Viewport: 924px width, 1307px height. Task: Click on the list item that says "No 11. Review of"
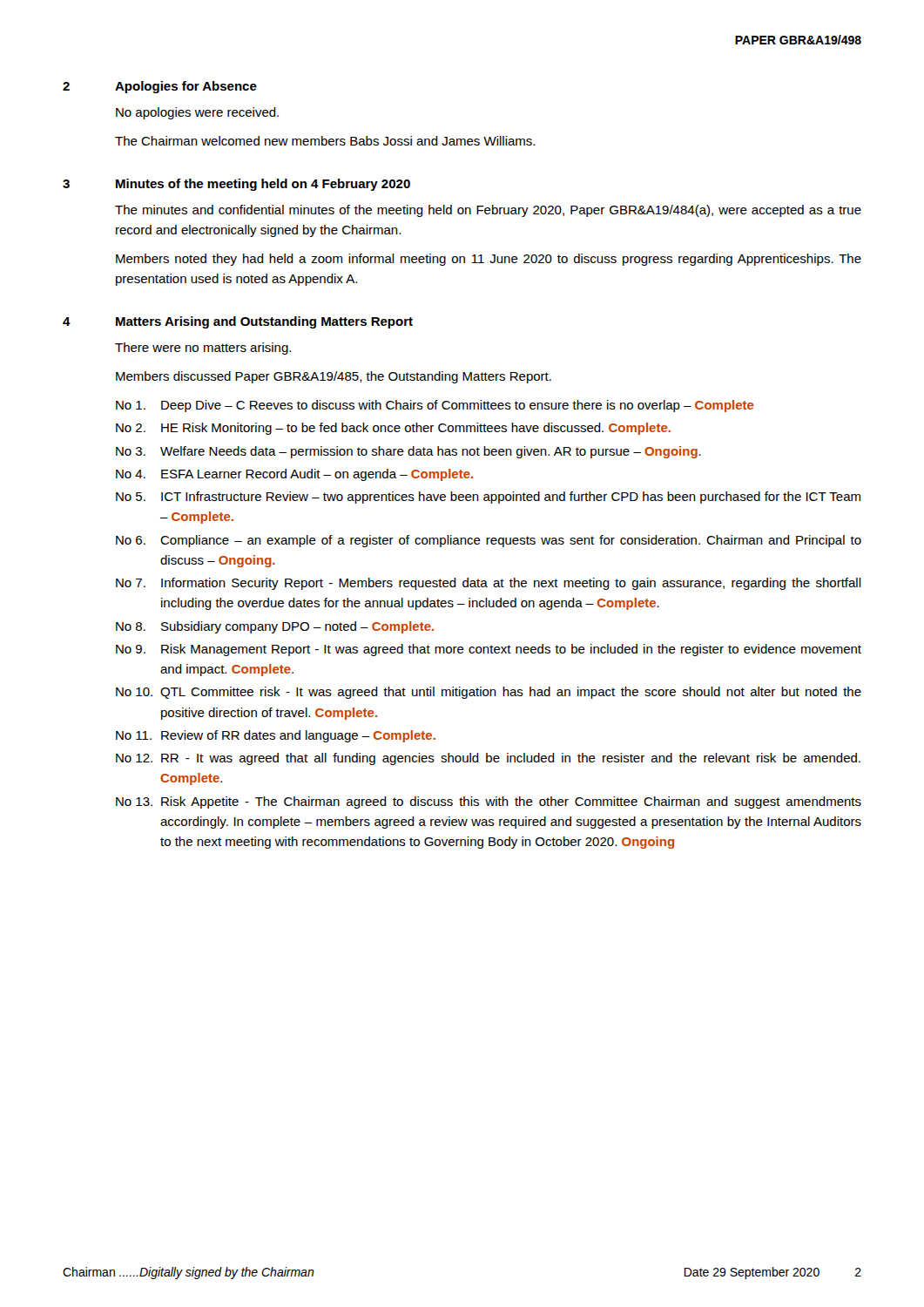click(x=276, y=736)
